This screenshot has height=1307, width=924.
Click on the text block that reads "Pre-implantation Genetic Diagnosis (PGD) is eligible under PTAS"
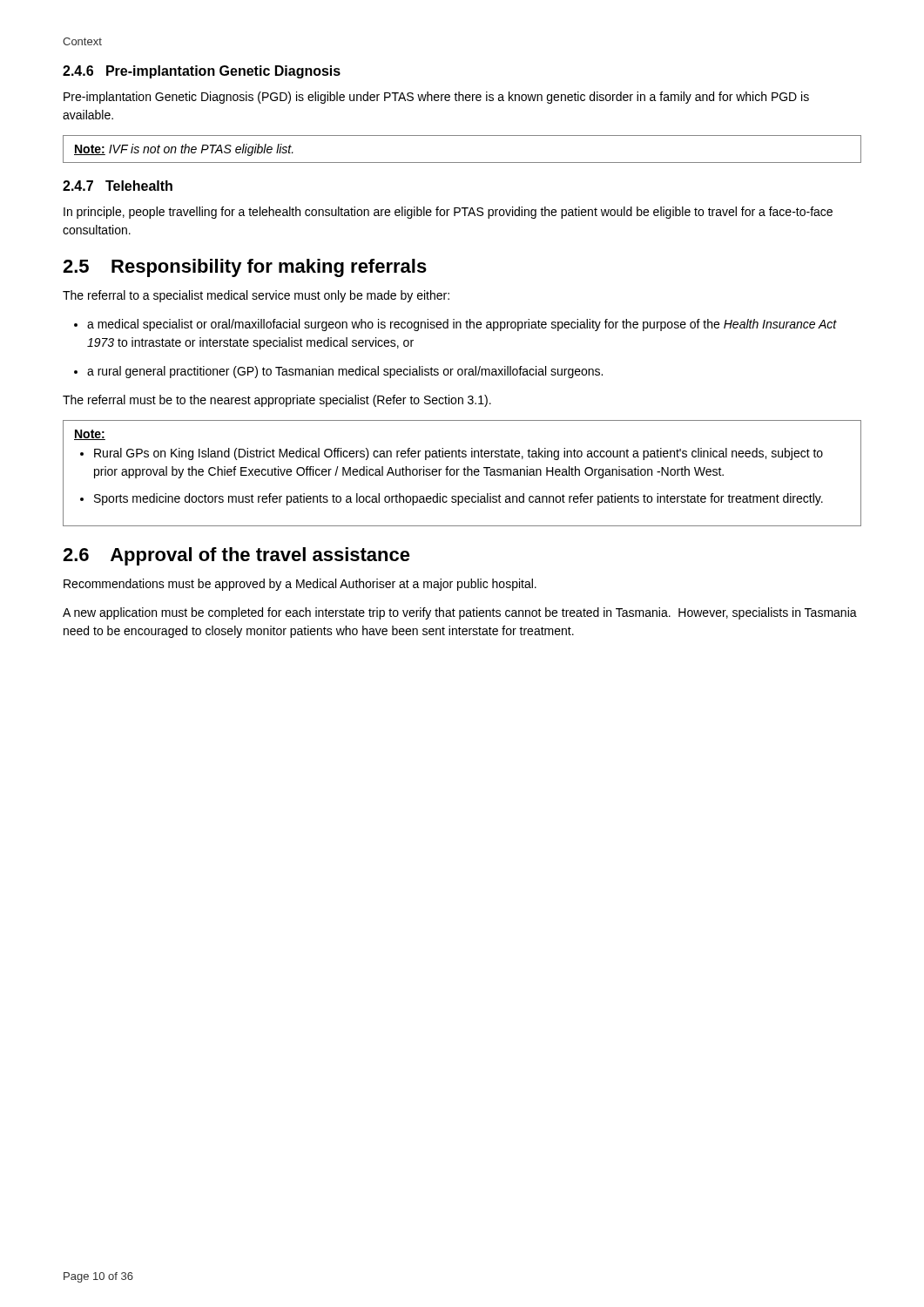click(462, 106)
